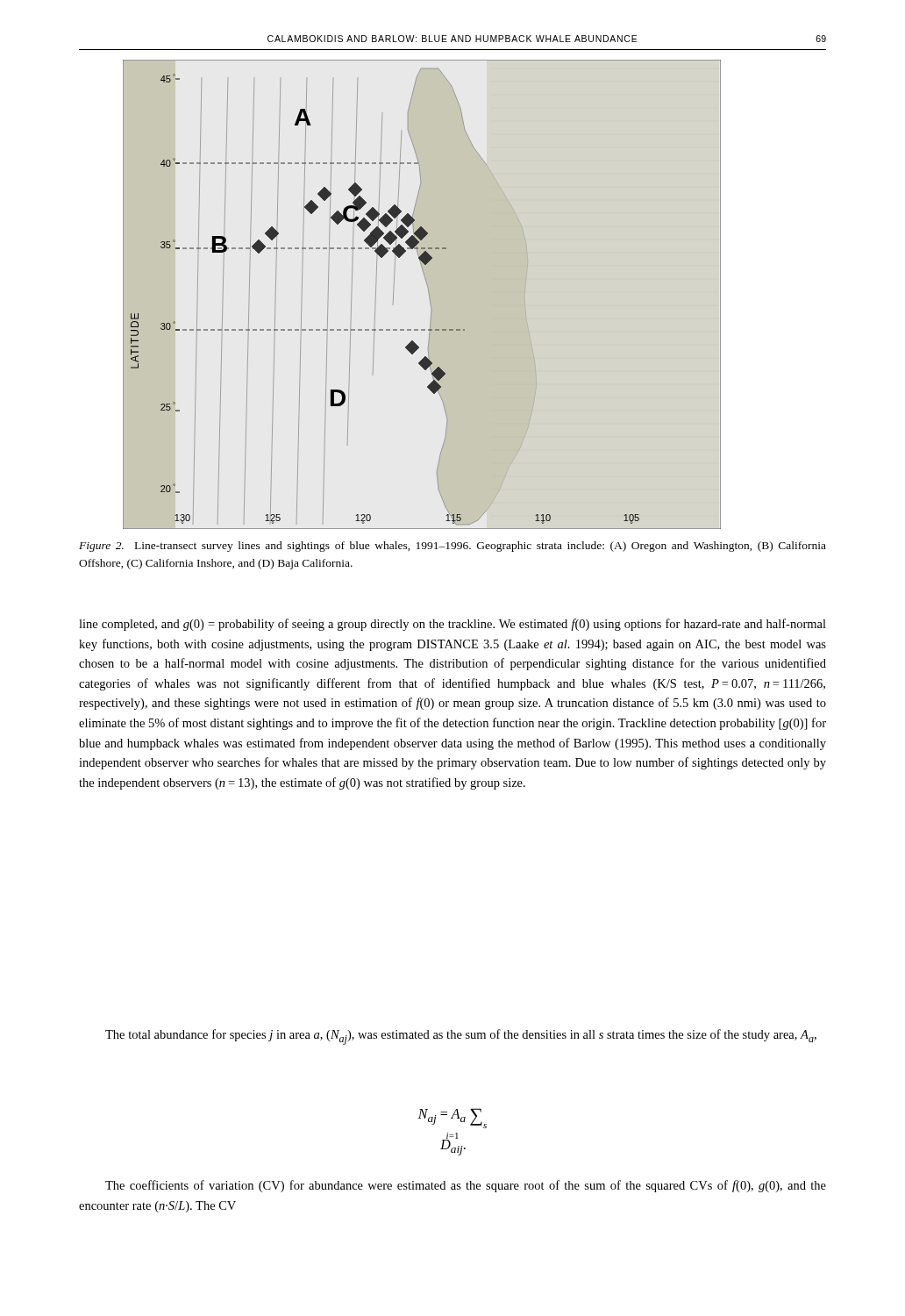Click the caption that begins "Figure 2. Line-transect"
Image resolution: width=905 pixels, height=1316 pixels.
[452, 554]
